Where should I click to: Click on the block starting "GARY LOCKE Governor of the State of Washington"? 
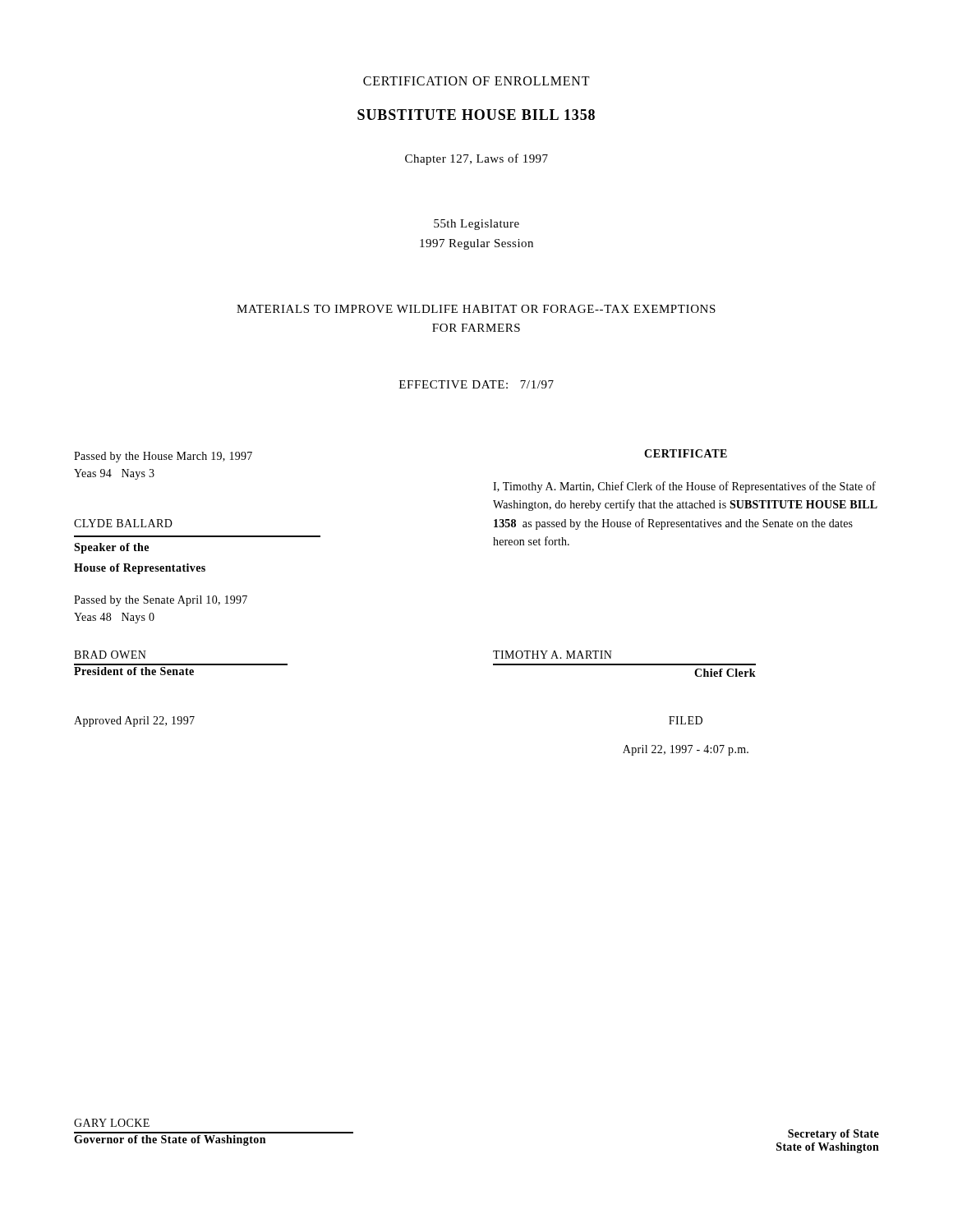tap(214, 1131)
